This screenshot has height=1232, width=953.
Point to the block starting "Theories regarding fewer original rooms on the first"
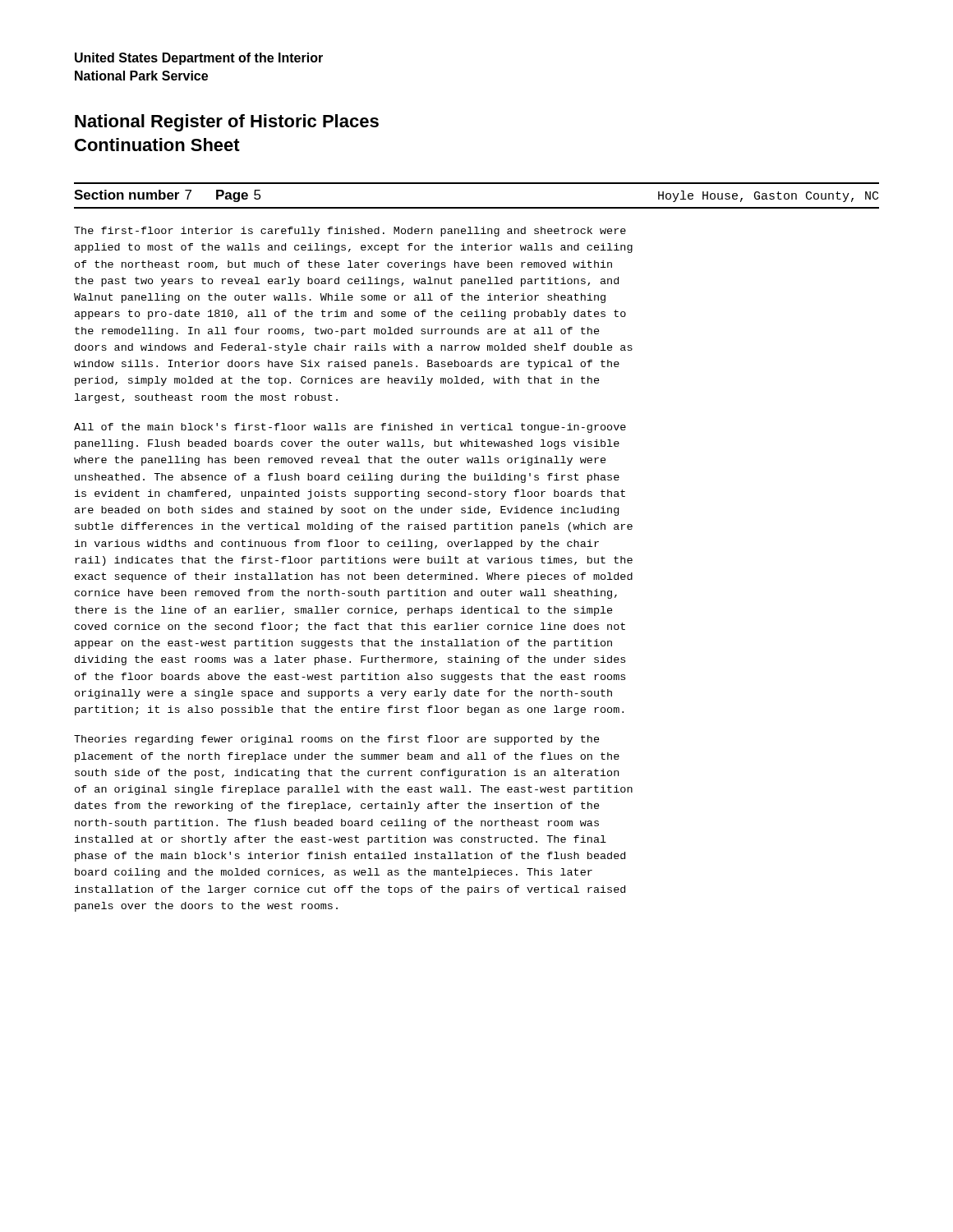coord(353,823)
